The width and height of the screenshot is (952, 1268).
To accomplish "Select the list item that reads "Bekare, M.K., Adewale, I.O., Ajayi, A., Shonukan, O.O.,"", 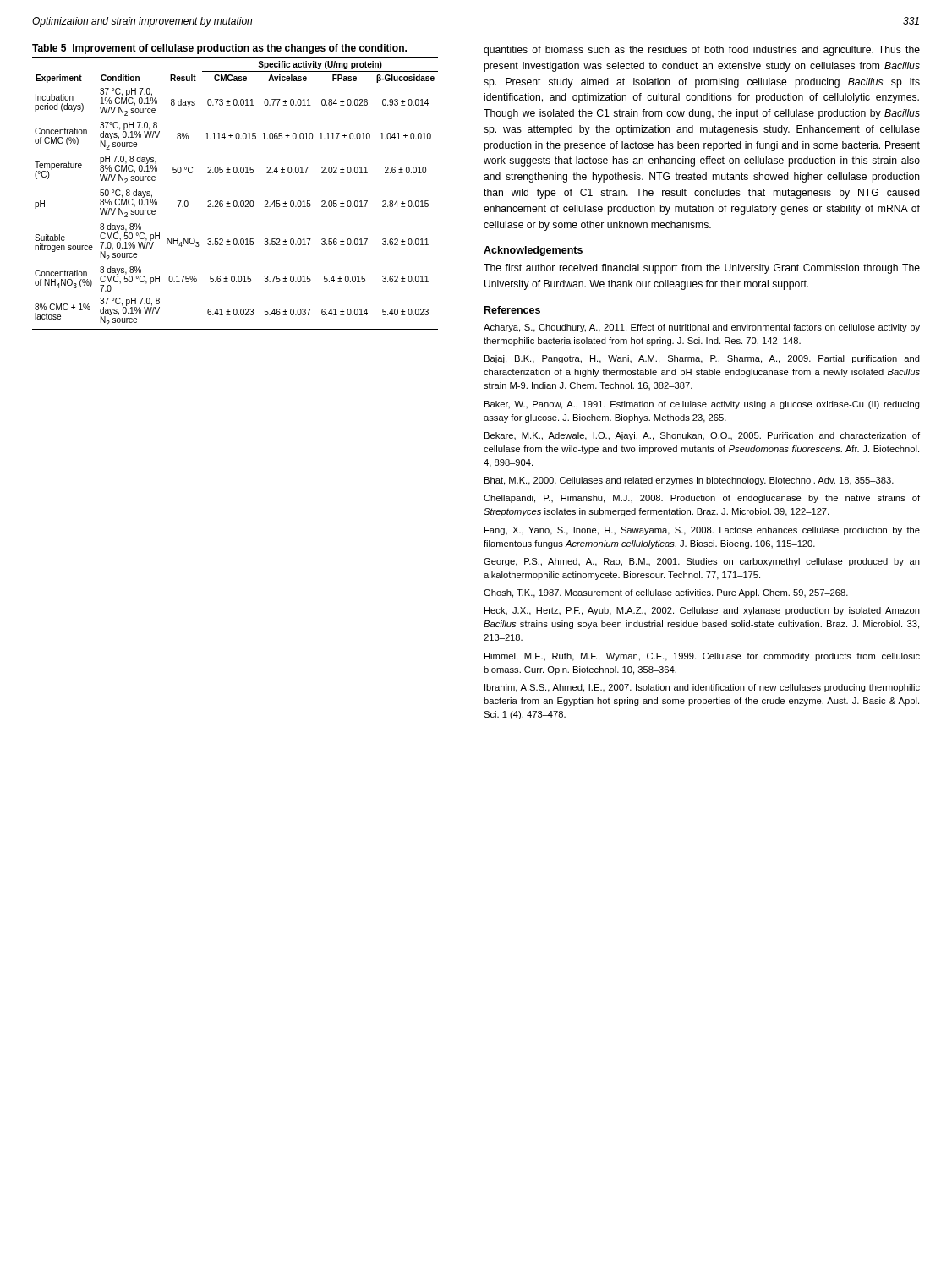I will coord(702,449).
